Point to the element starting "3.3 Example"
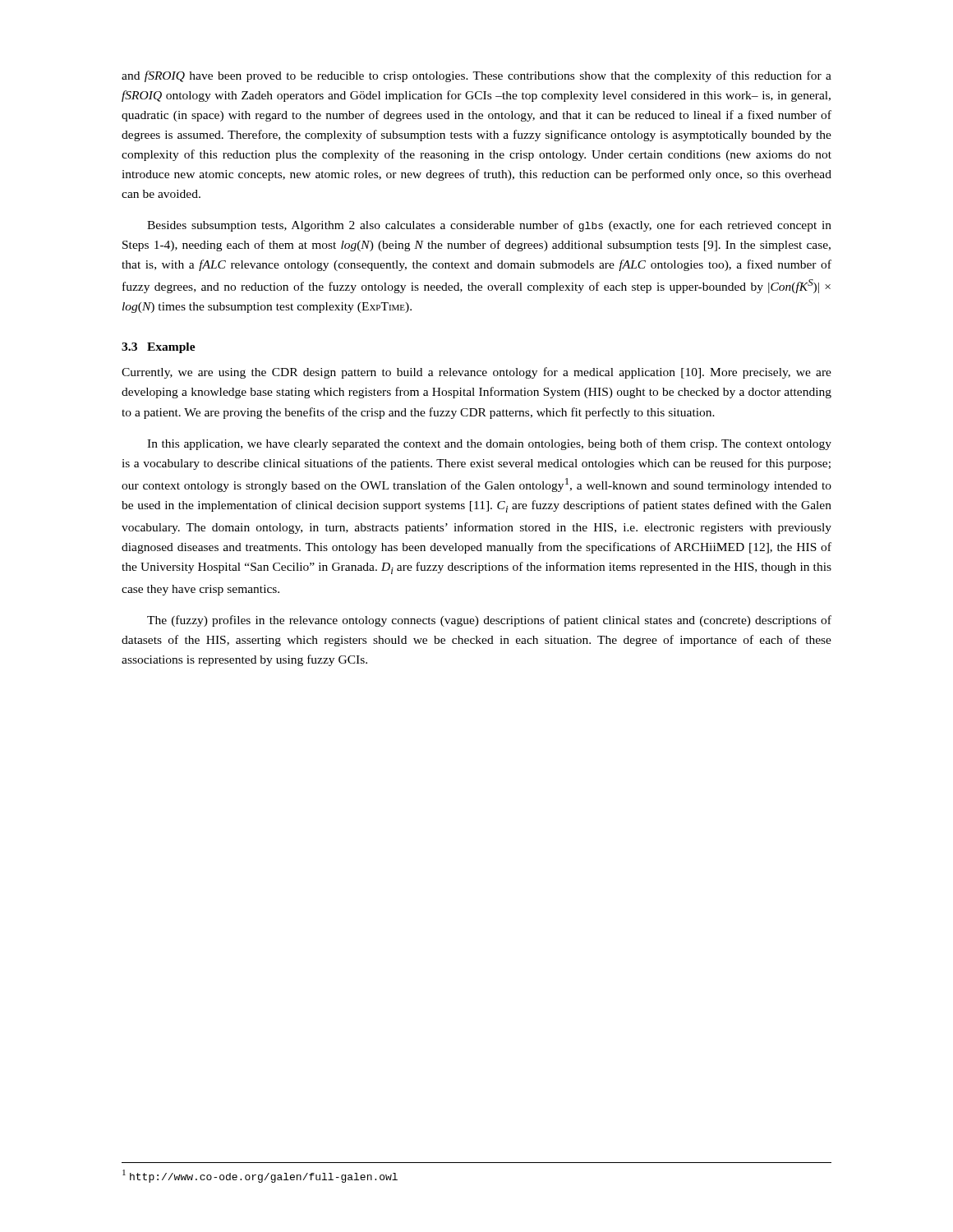This screenshot has width=953, height=1232. [158, 347]
